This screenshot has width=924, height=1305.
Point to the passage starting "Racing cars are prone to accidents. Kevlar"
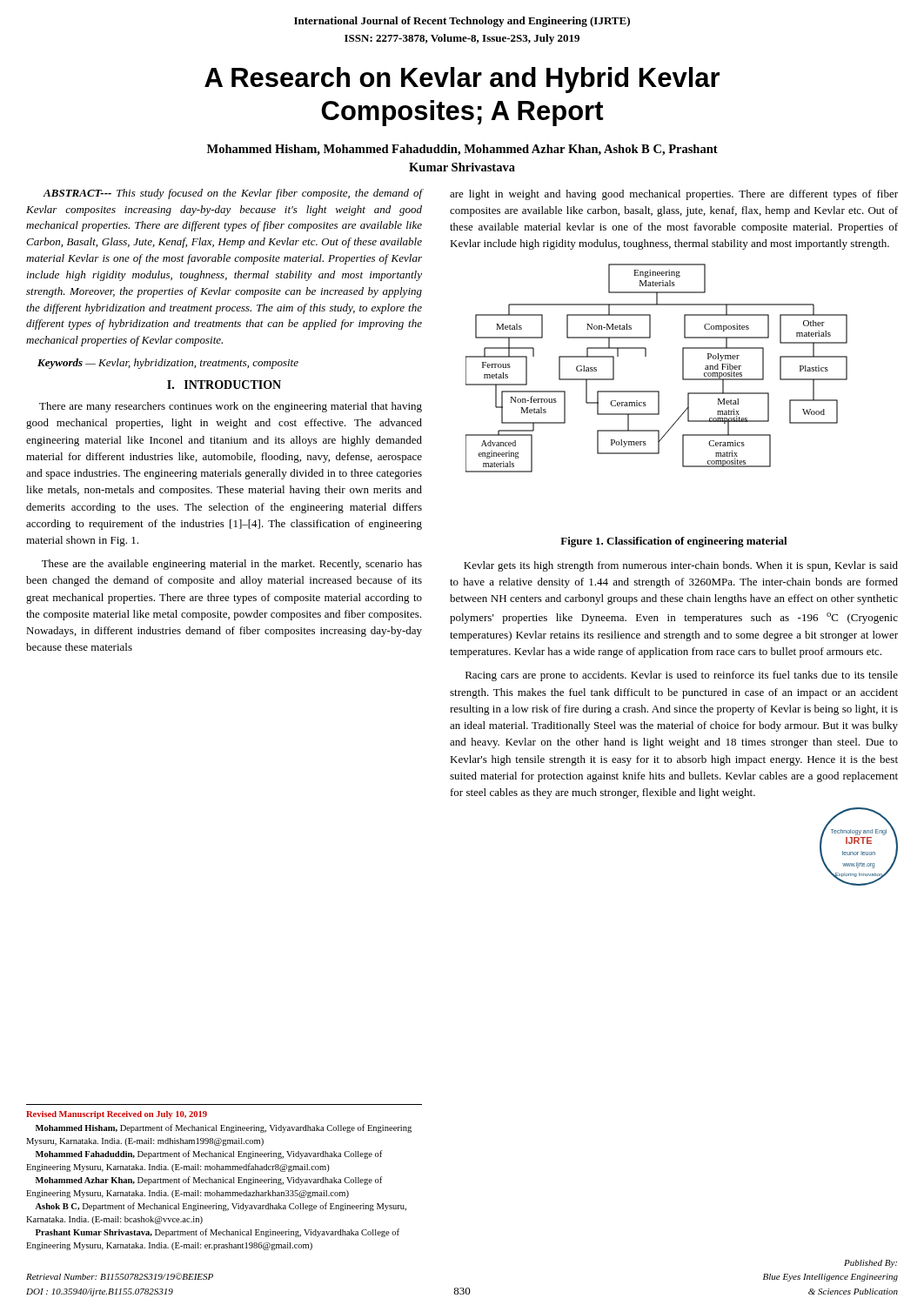coord(674,734)
